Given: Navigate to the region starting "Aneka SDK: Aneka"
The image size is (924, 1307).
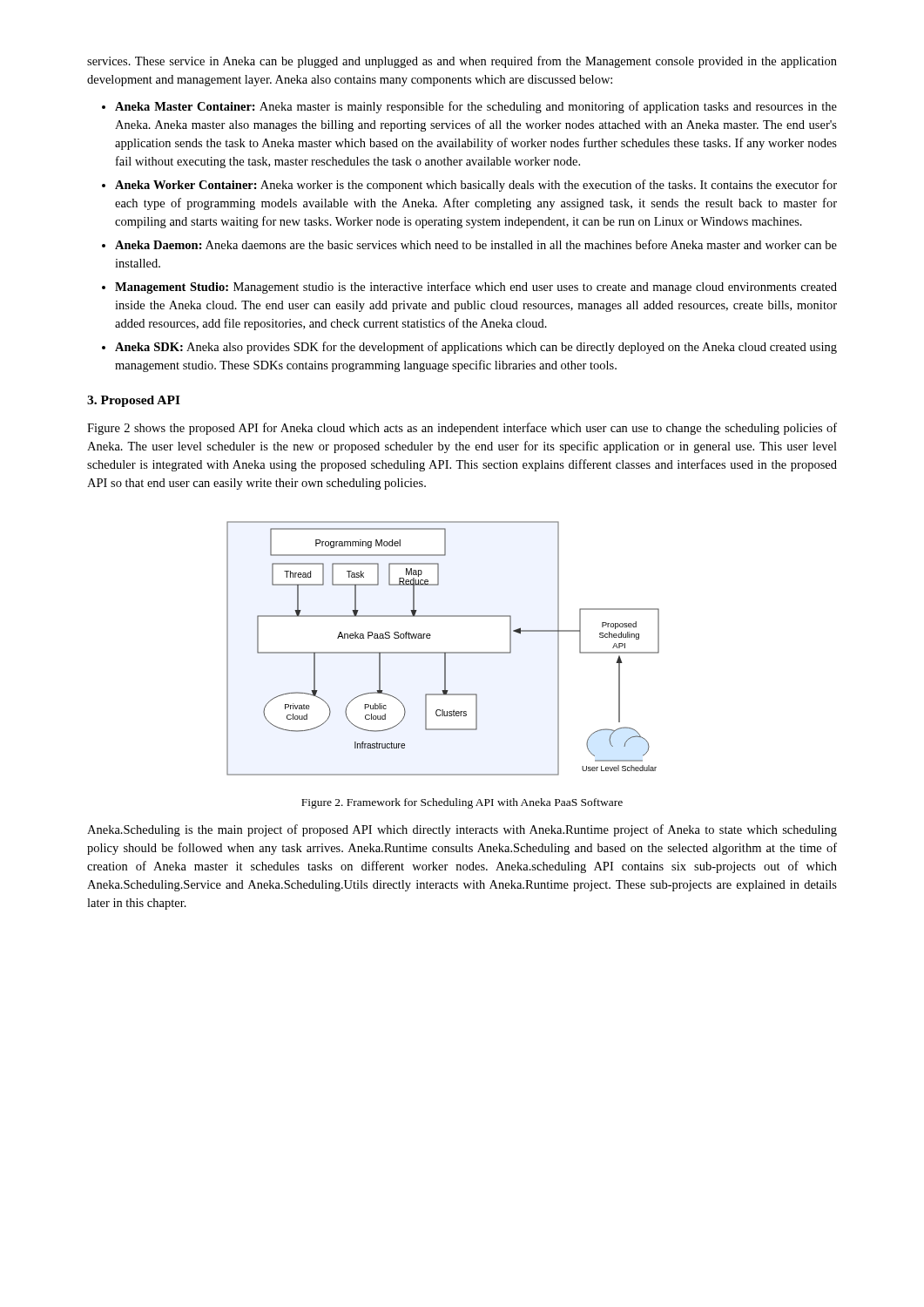Looking at the screenshot, I should 476,356.
